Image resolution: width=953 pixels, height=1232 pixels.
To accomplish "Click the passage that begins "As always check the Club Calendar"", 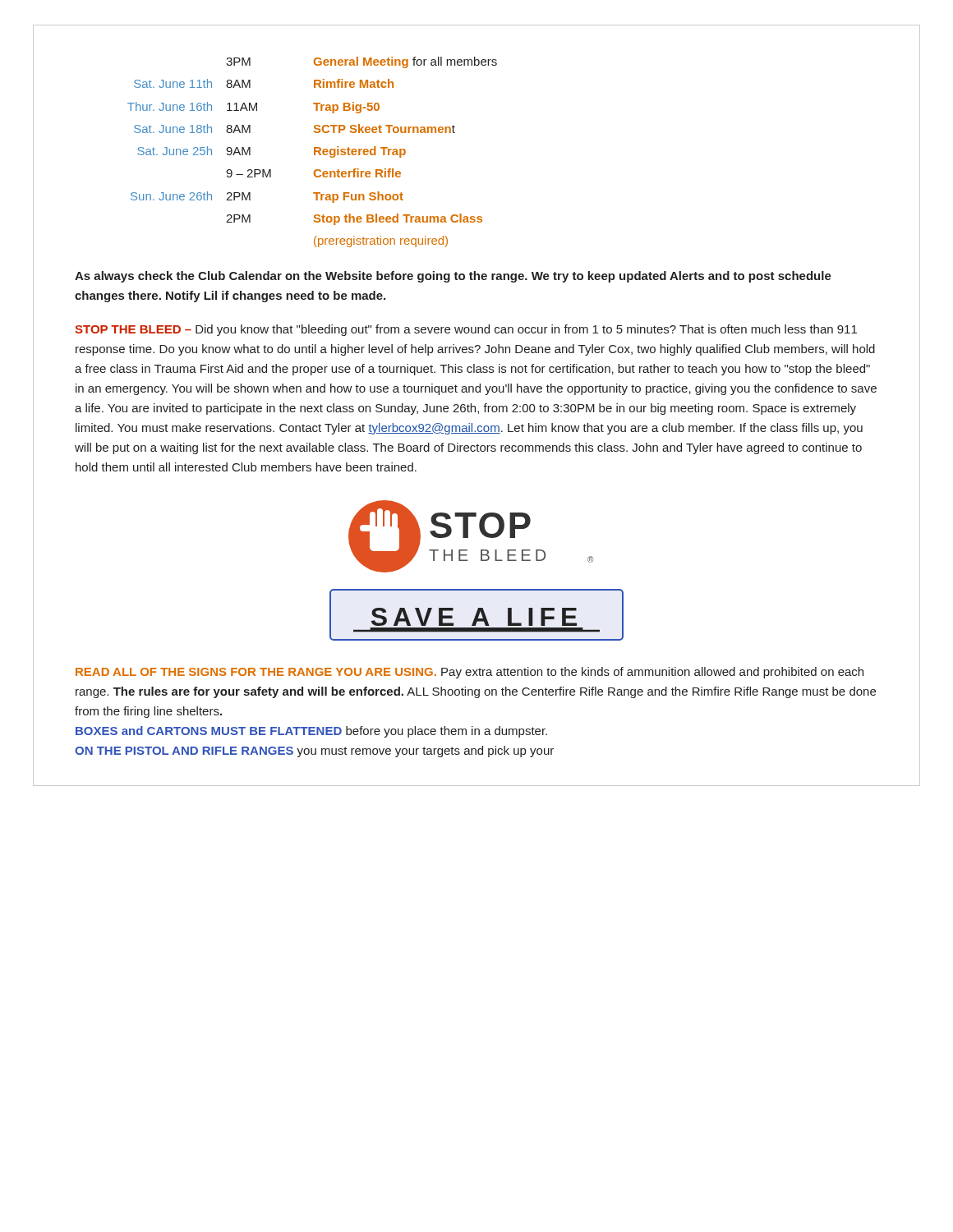I will (x=453, y=285).
